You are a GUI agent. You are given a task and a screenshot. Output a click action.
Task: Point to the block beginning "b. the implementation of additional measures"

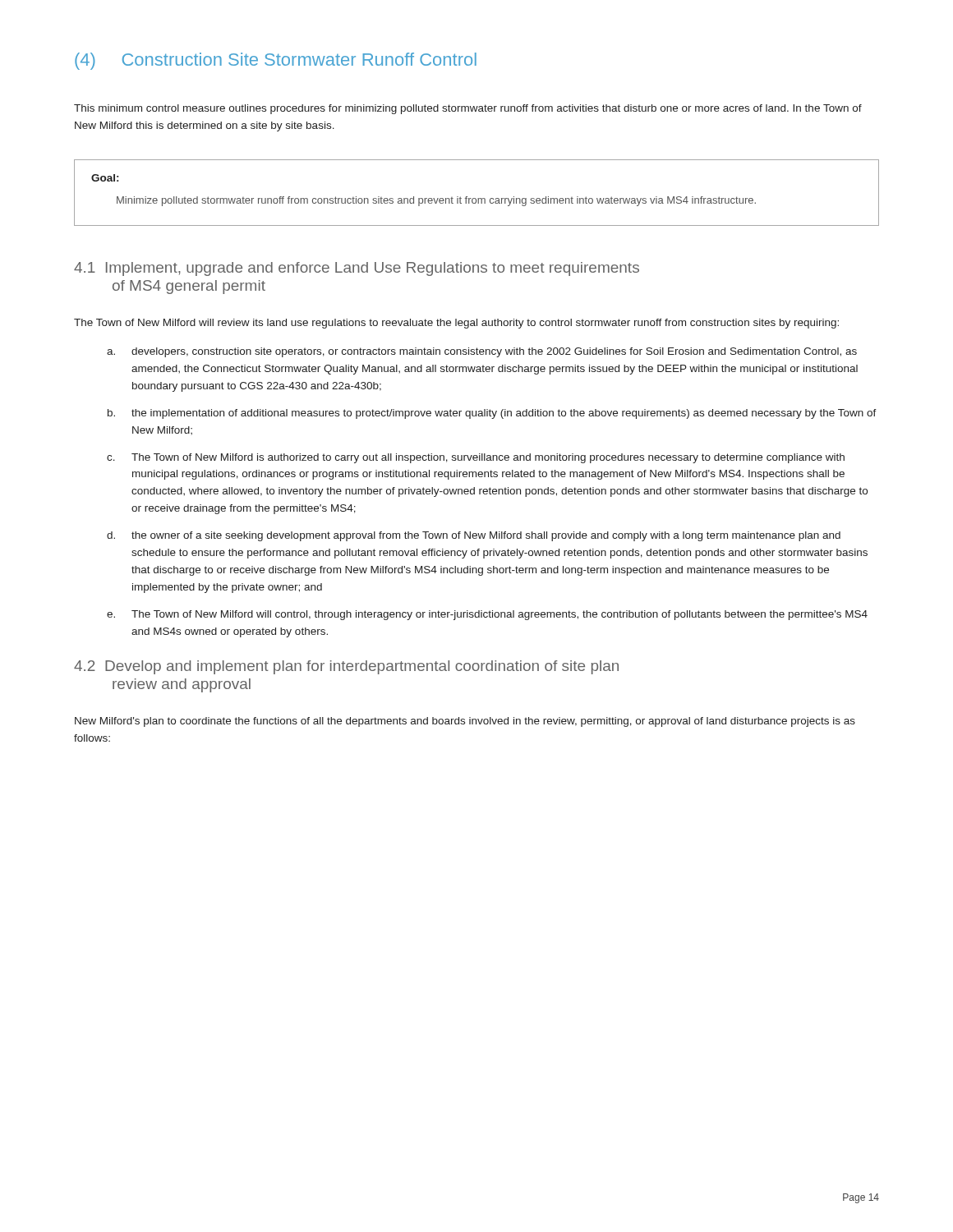(x=493, y=422)
